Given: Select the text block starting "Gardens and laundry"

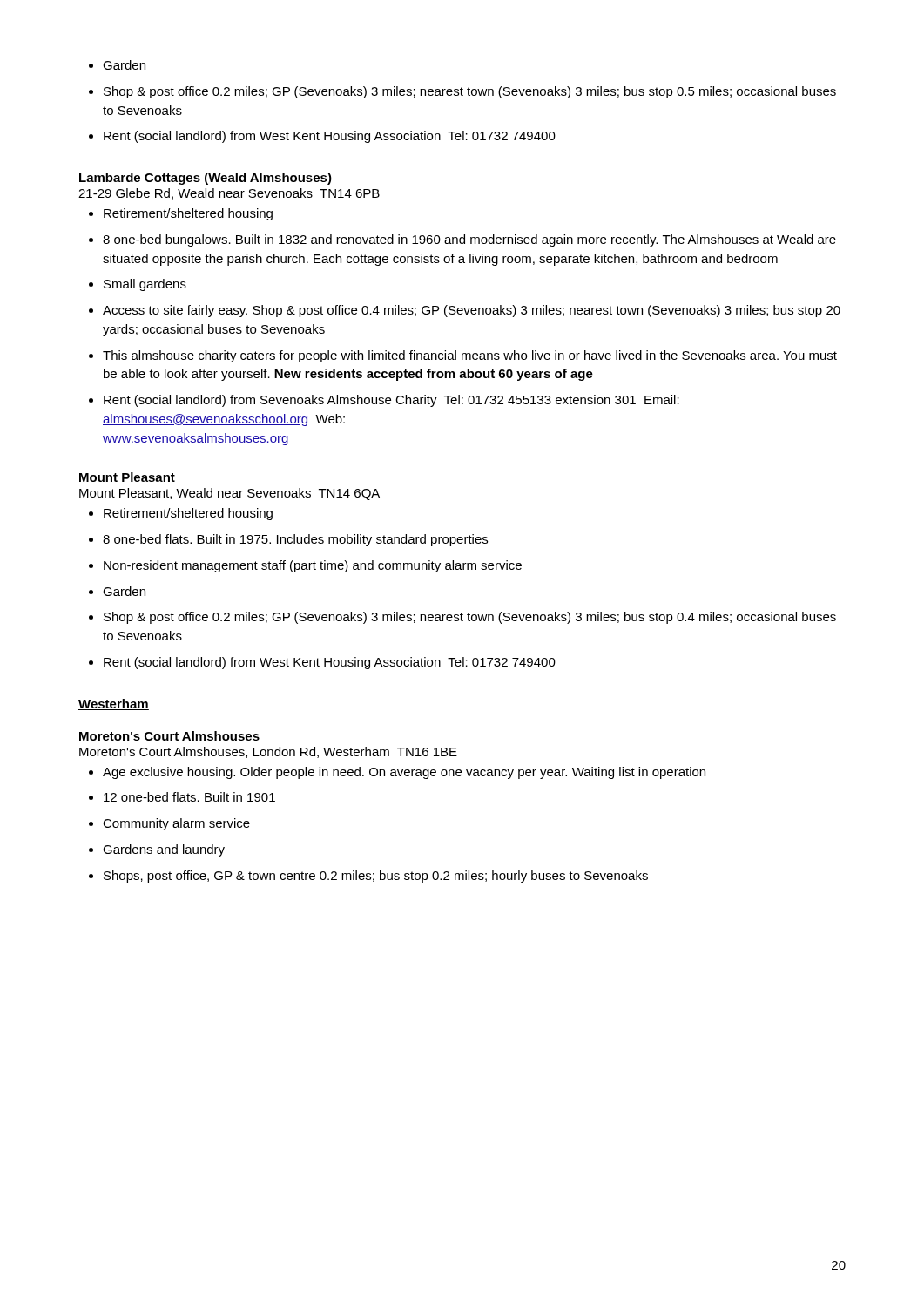Looking at the screenshot, I should click(157, 850).
